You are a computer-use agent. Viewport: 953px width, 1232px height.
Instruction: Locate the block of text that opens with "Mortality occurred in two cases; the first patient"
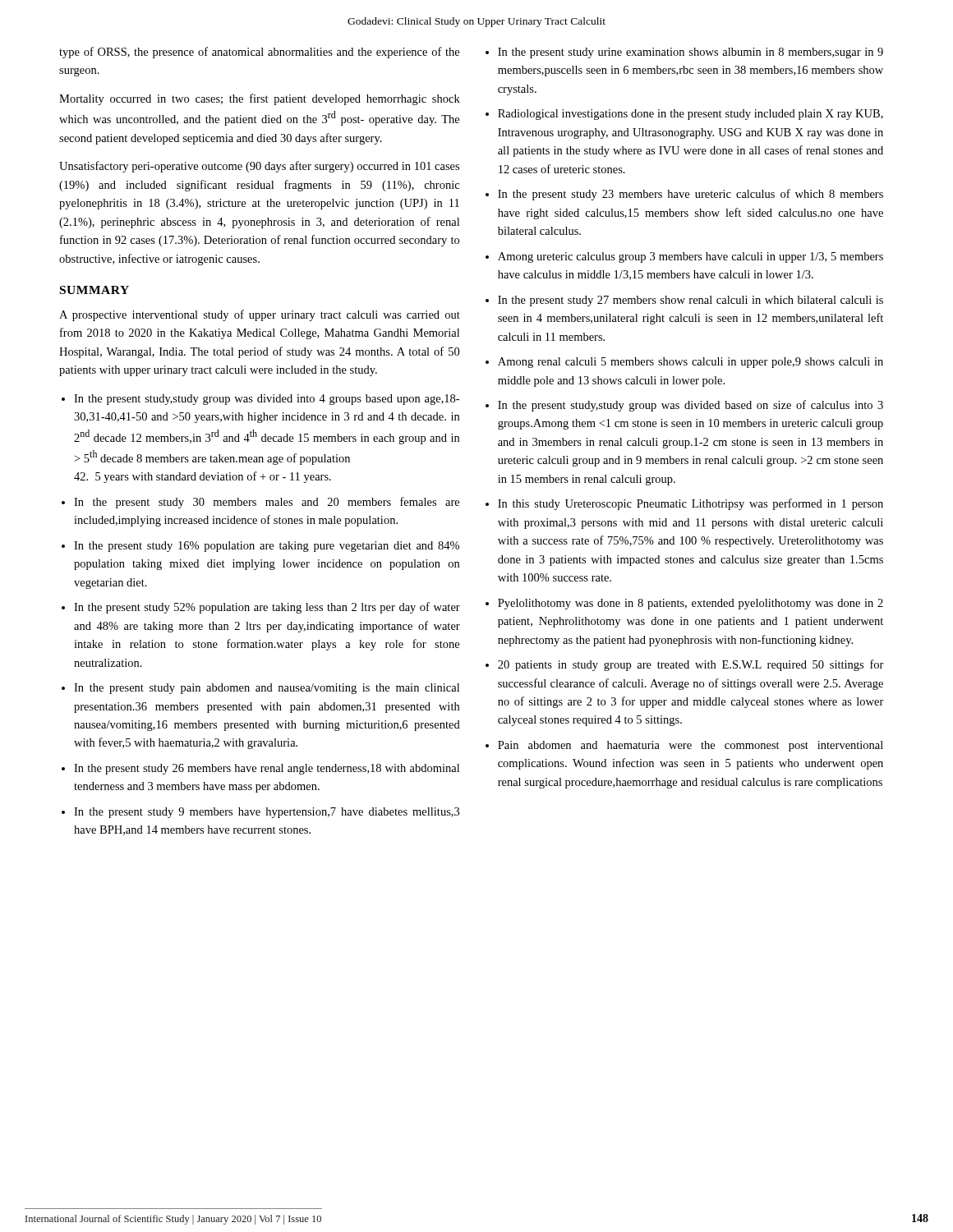[x=260, y=118]
